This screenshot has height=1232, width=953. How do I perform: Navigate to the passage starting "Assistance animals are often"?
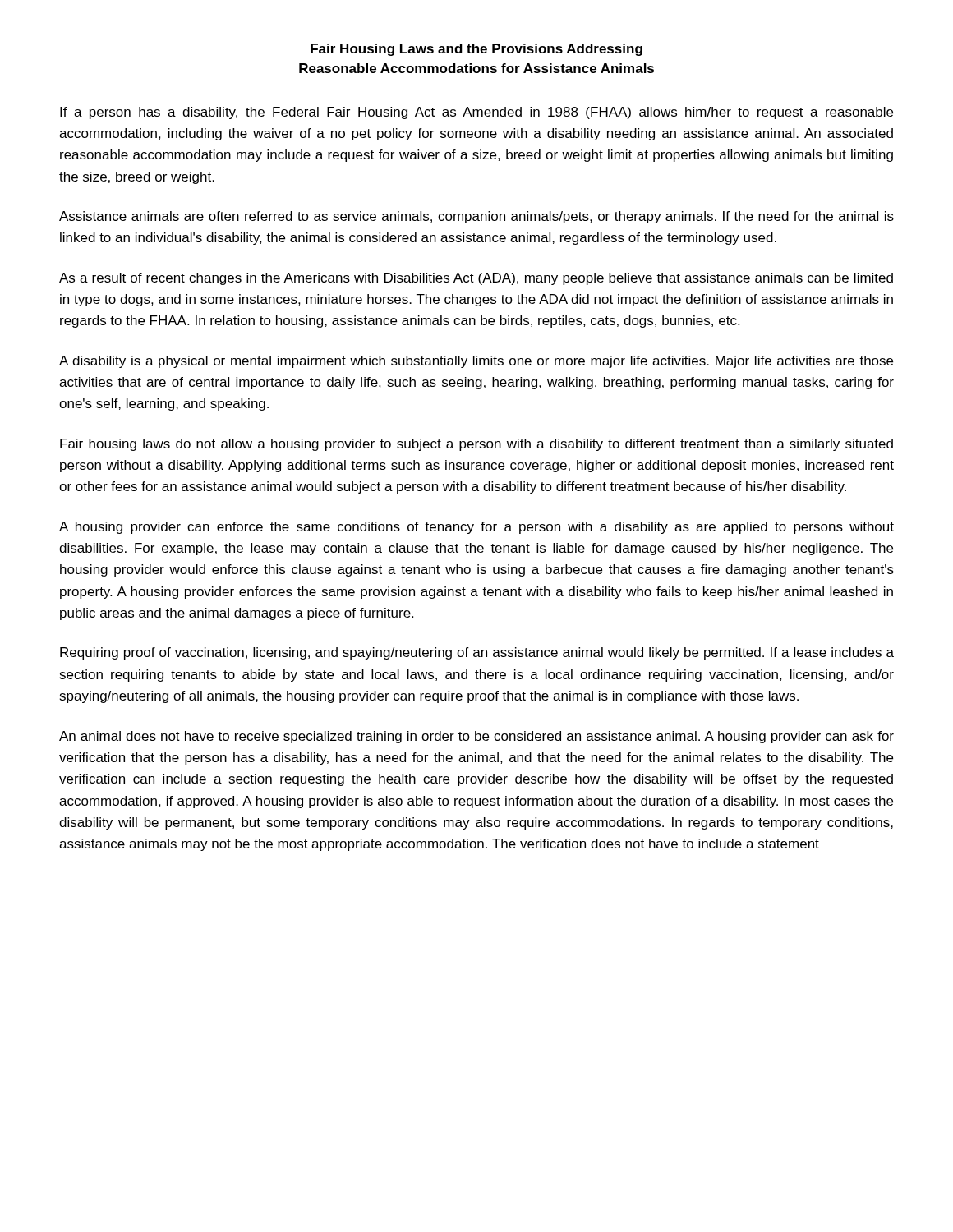coord(476,227)
